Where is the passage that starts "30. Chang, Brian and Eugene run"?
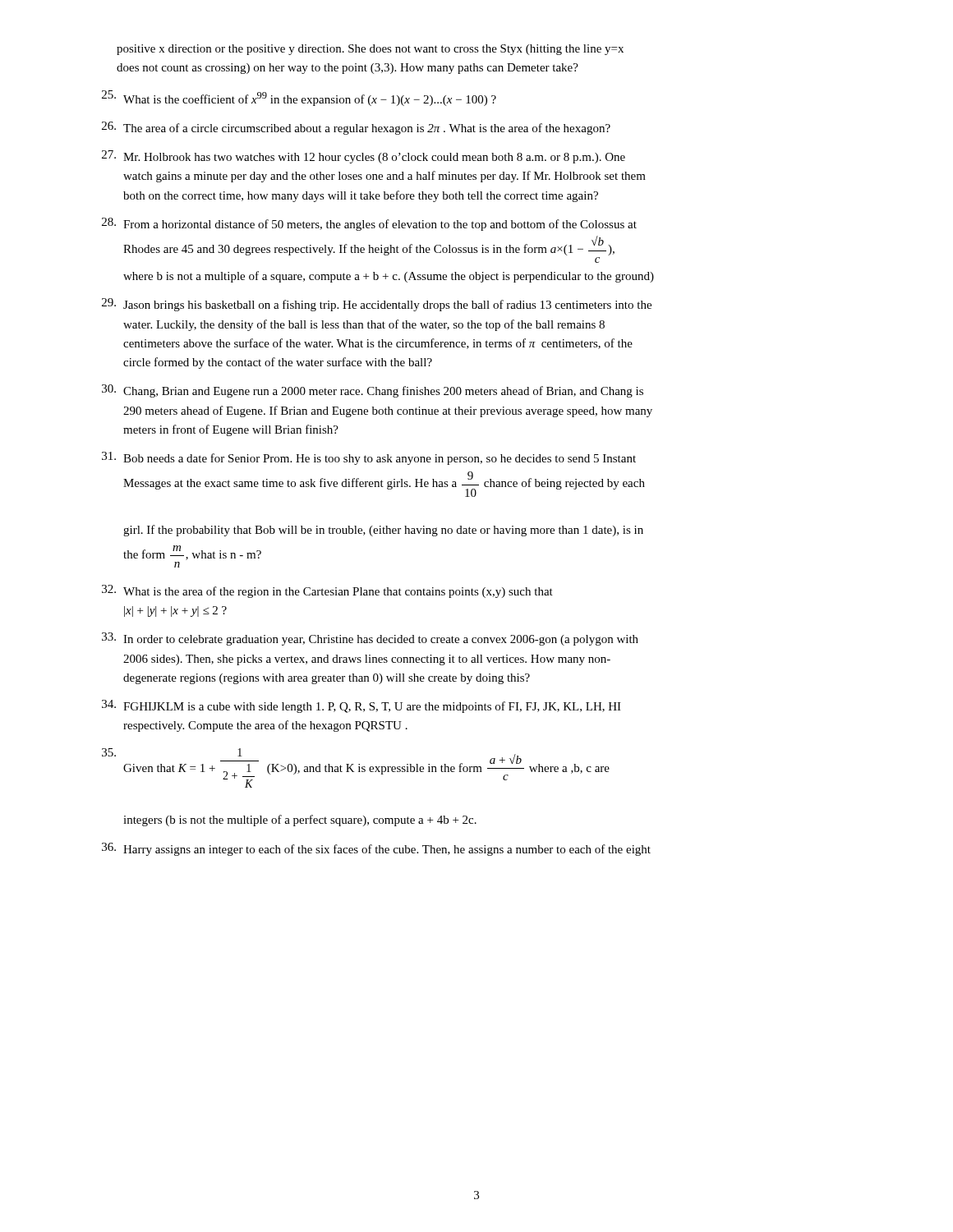 tap(485, 411)
